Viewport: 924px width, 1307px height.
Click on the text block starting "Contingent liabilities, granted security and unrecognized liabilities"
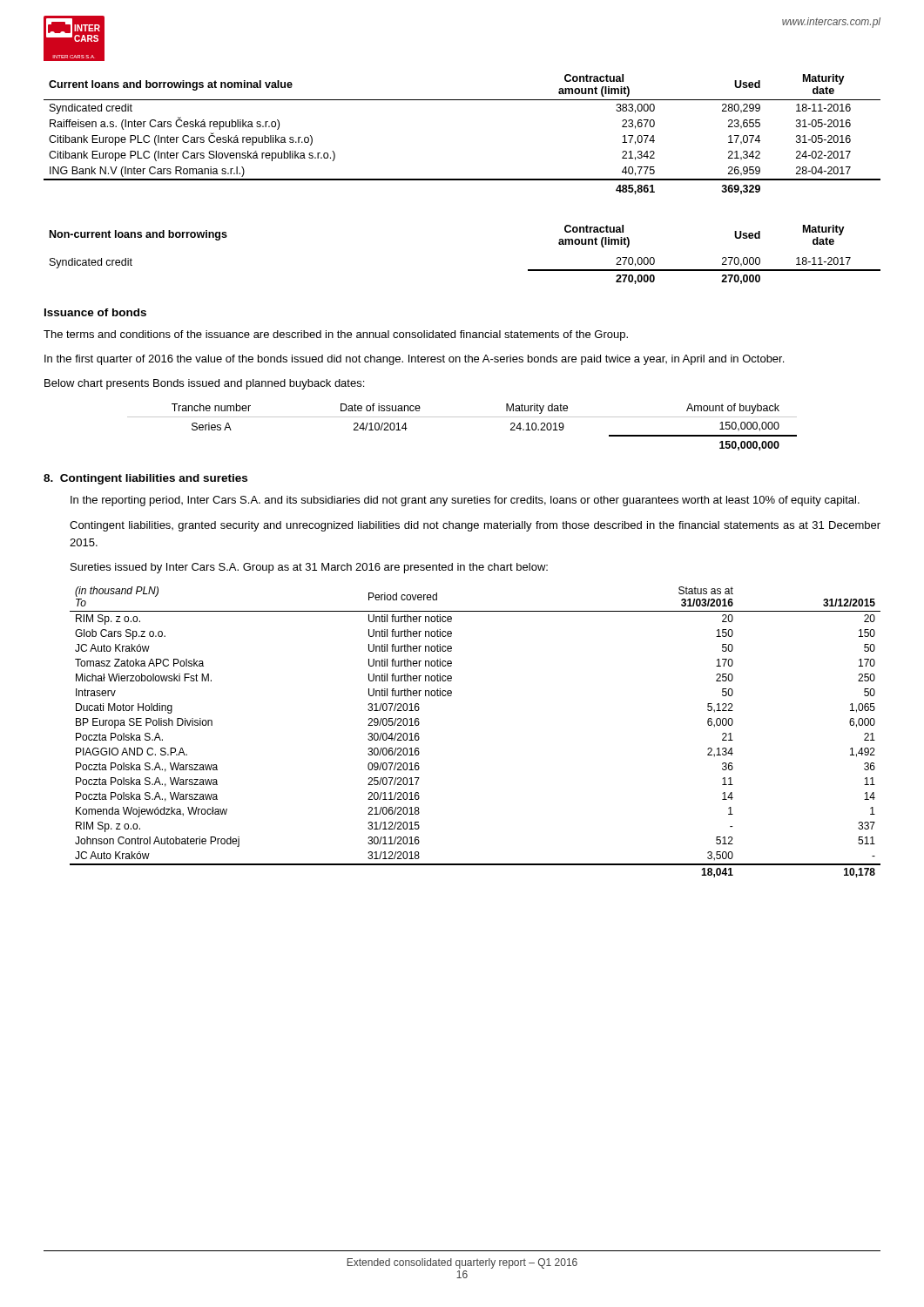(475, 534)
